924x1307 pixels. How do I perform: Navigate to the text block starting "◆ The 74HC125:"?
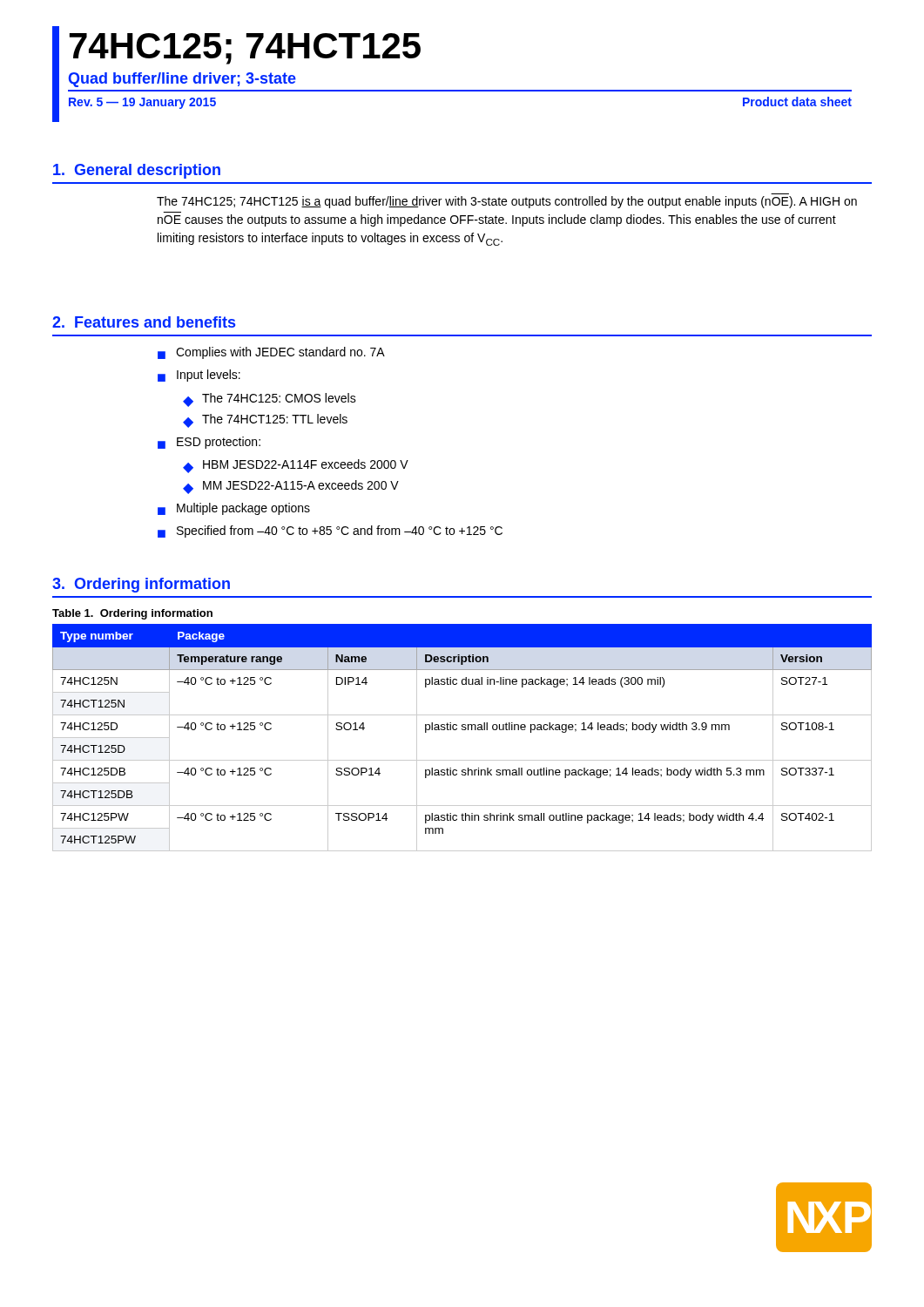(x=270, y=400)
